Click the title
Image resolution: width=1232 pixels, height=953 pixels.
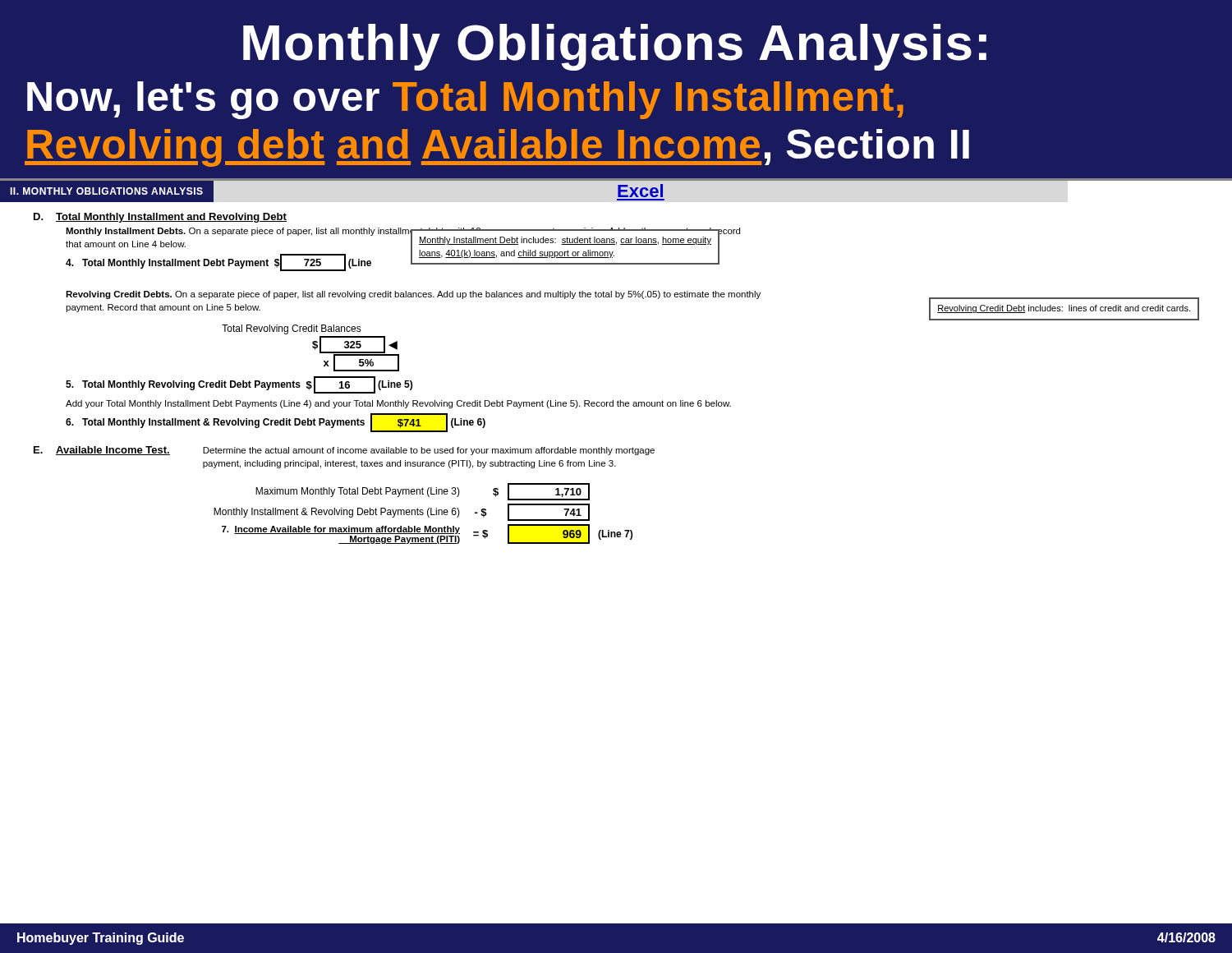click(x=616, y=91)
